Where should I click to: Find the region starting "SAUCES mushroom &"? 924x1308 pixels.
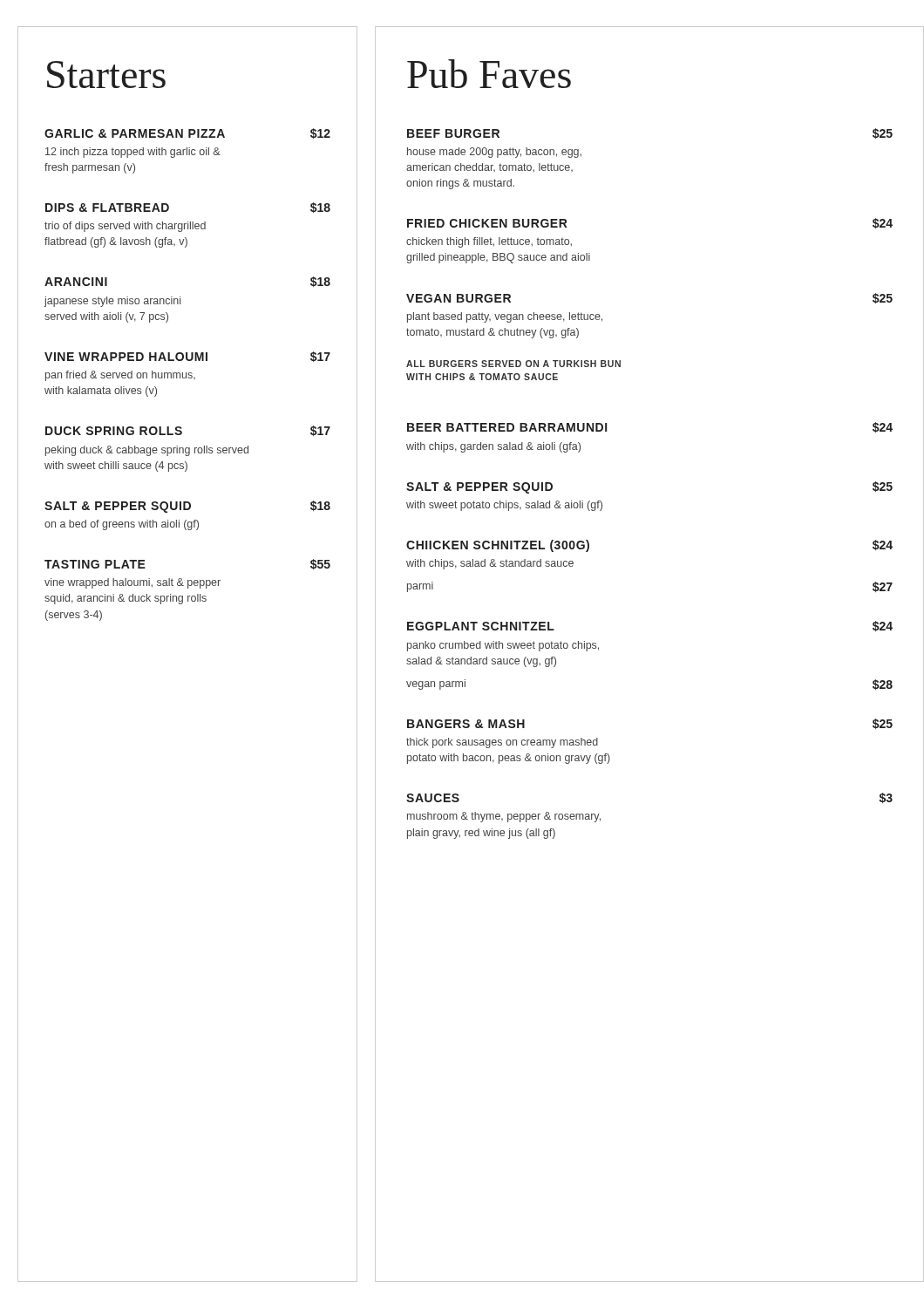coord(427,797)
